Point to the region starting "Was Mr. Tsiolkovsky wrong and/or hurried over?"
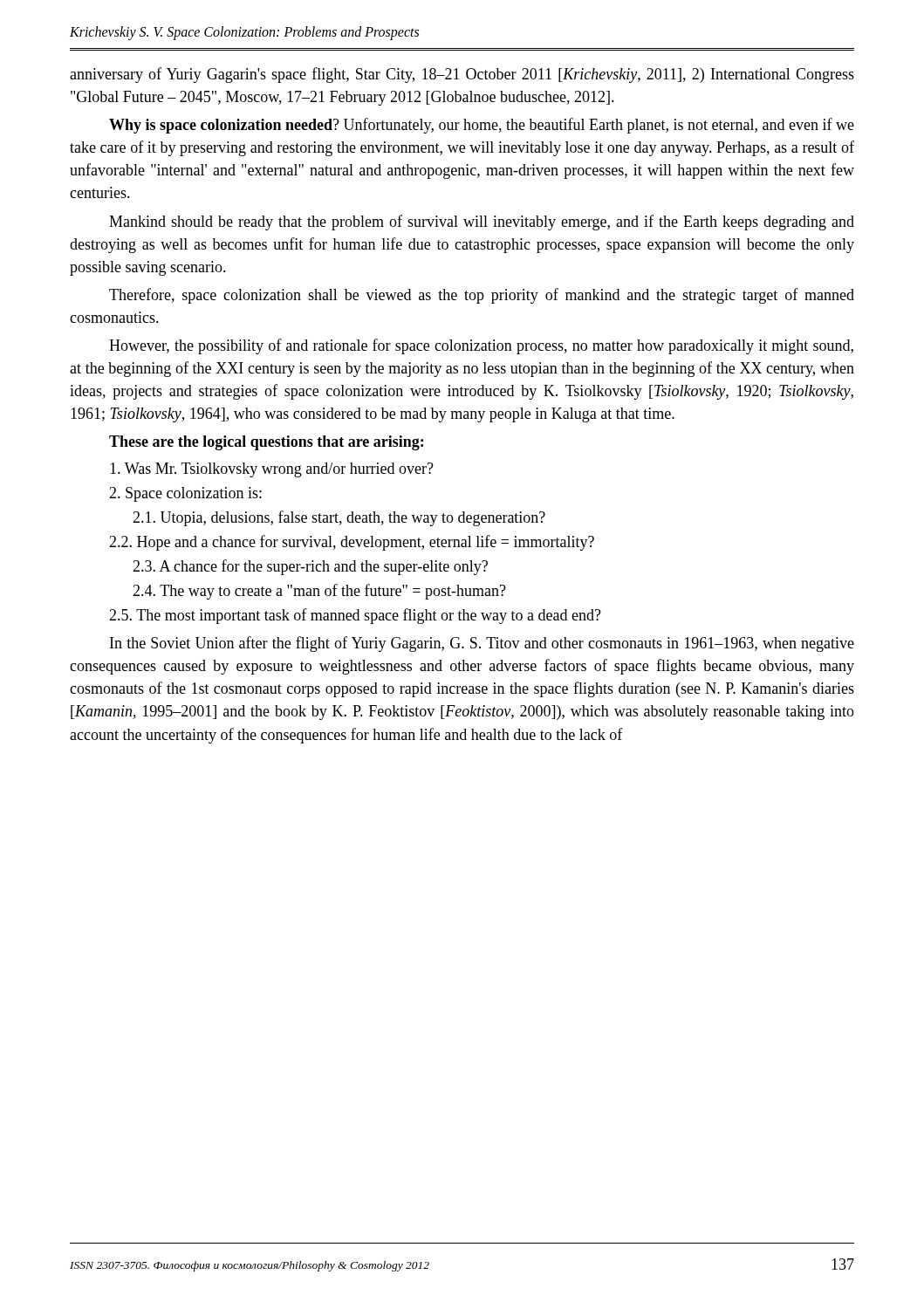924x1309 pixels. click(x=271, y=468)
